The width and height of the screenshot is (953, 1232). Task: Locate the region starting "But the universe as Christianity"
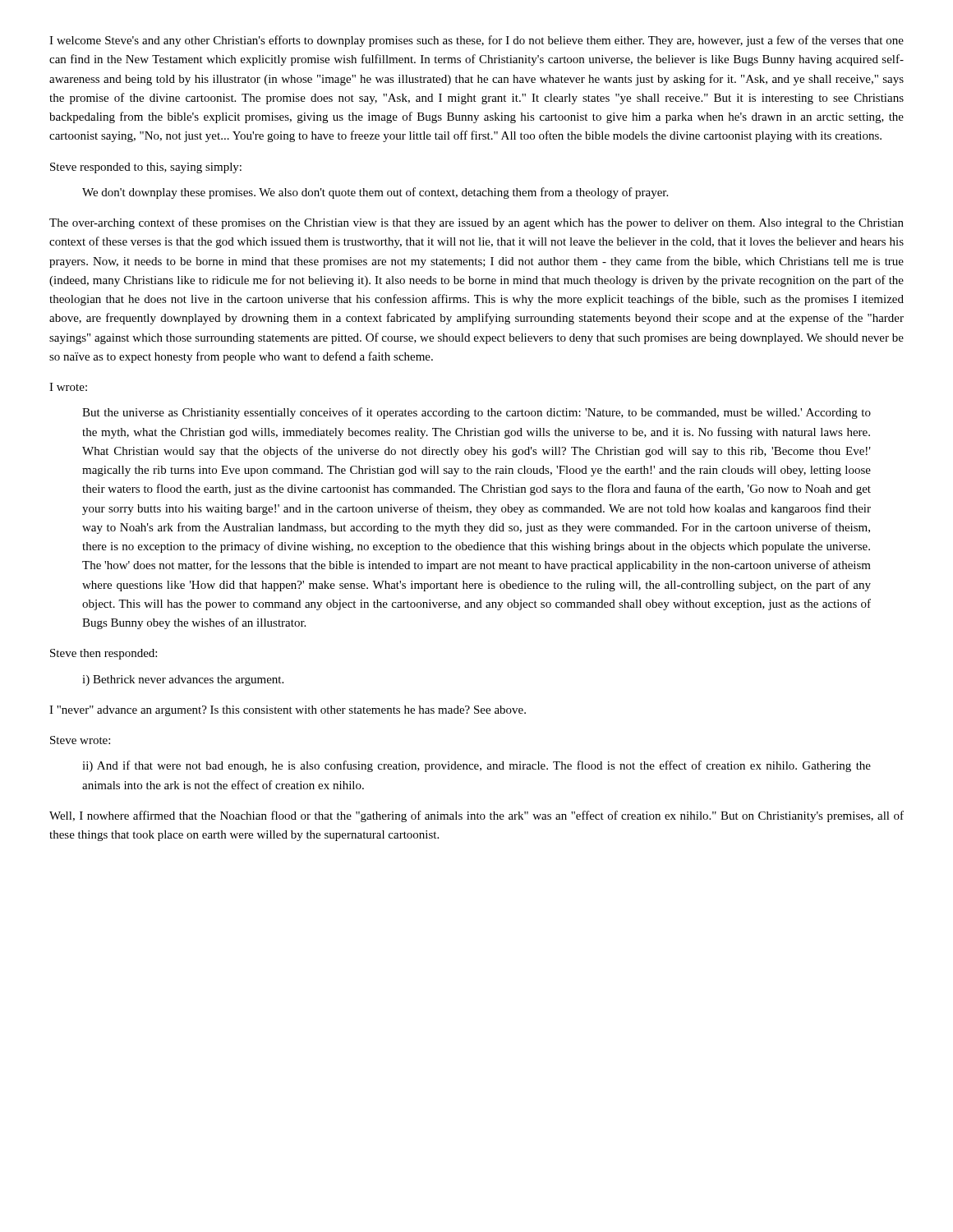(476, 518)
